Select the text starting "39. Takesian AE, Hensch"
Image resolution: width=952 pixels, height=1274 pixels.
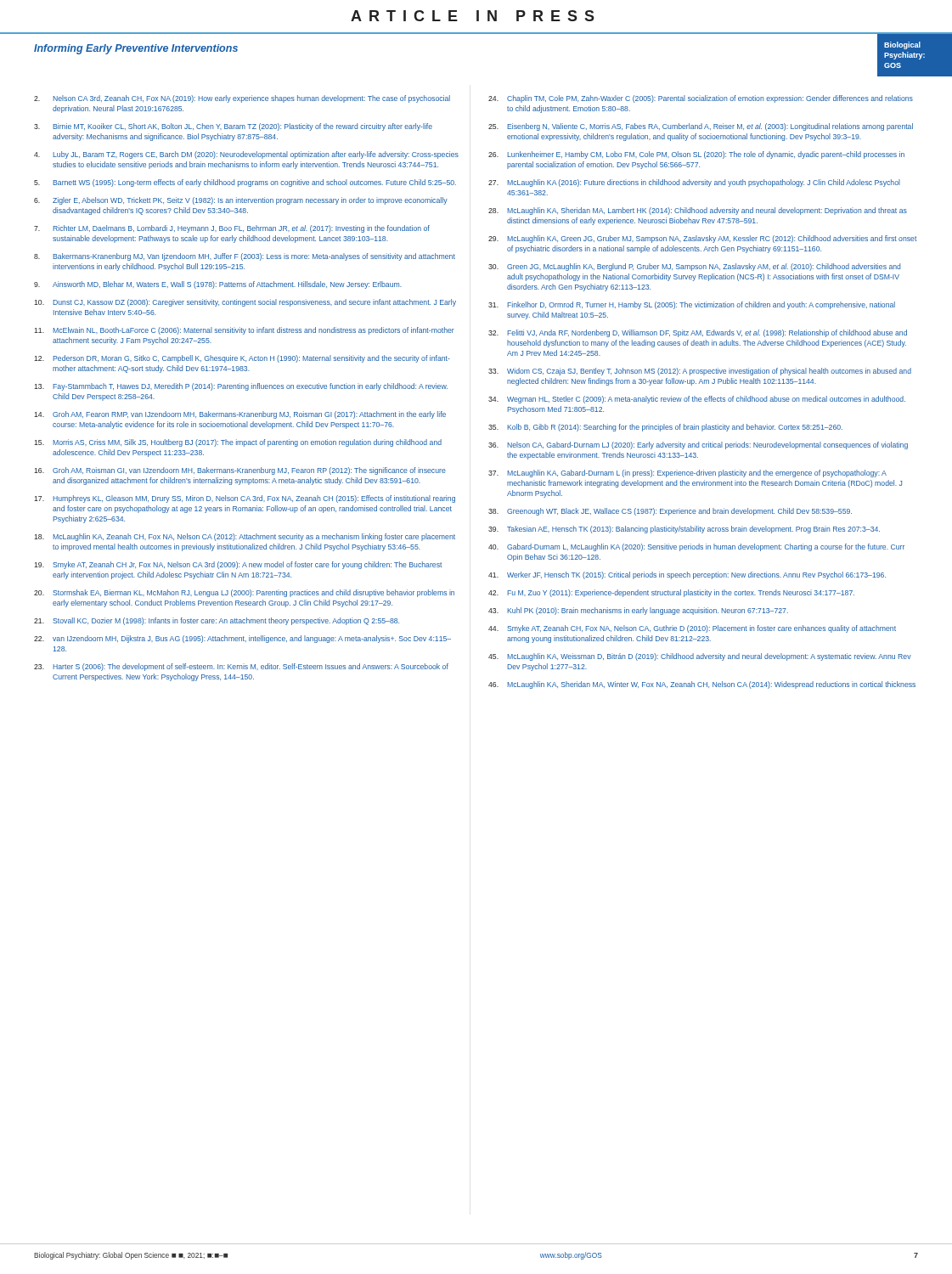[x=703, y=529]
